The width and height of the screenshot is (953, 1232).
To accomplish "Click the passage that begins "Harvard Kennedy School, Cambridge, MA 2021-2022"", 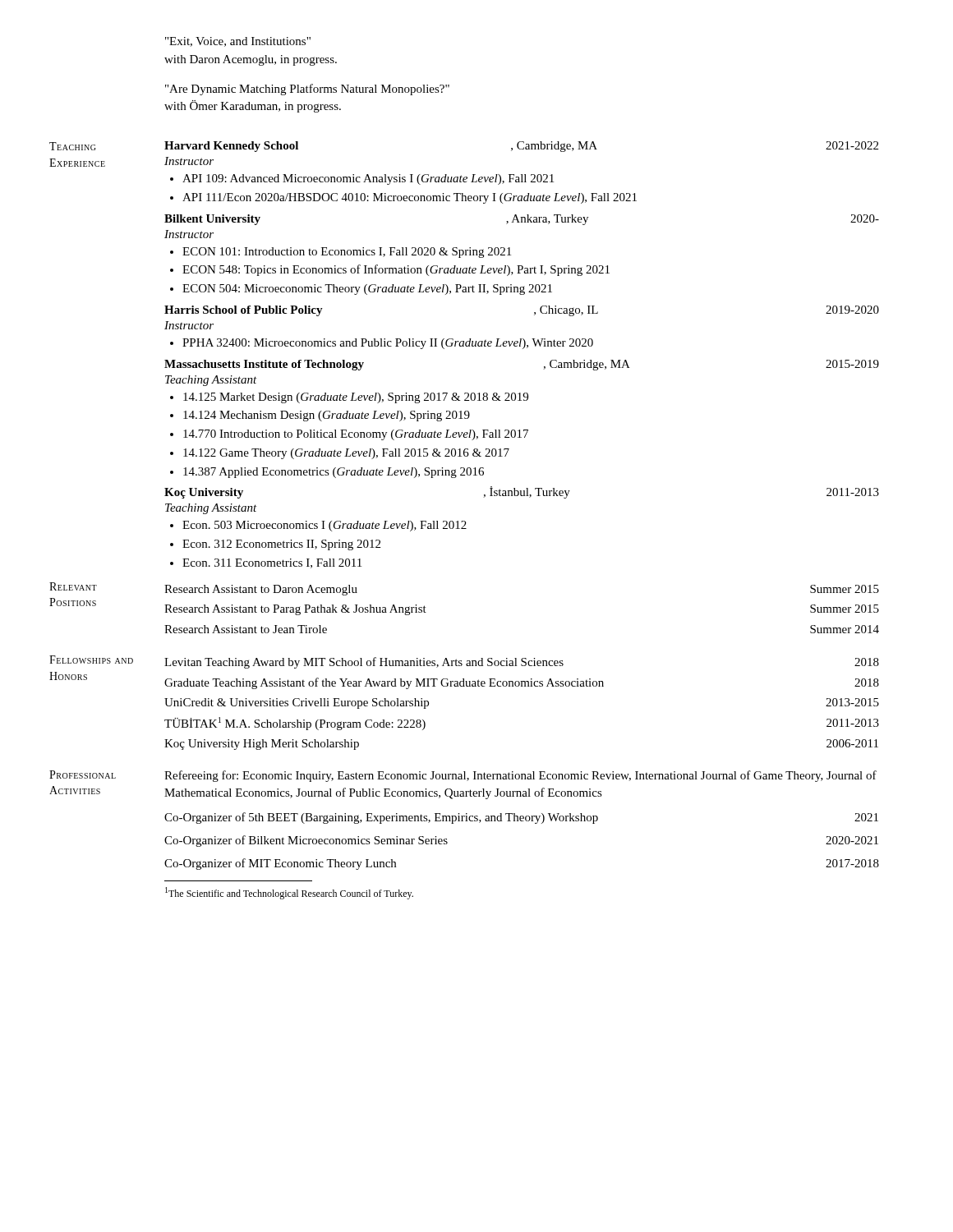I will (522, 173).
